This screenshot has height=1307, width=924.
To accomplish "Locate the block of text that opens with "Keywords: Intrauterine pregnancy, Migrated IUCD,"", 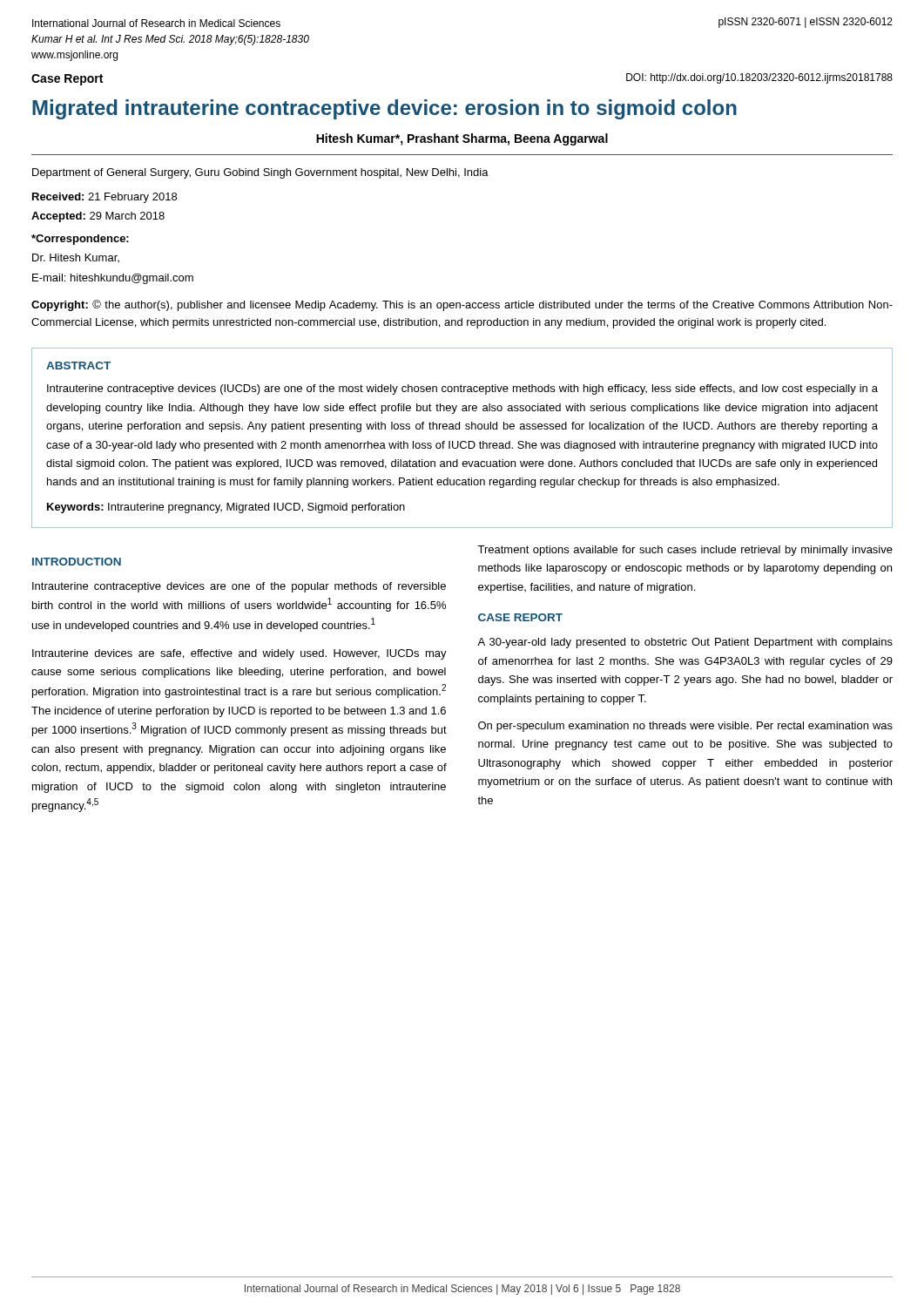I will pos(226,507).
